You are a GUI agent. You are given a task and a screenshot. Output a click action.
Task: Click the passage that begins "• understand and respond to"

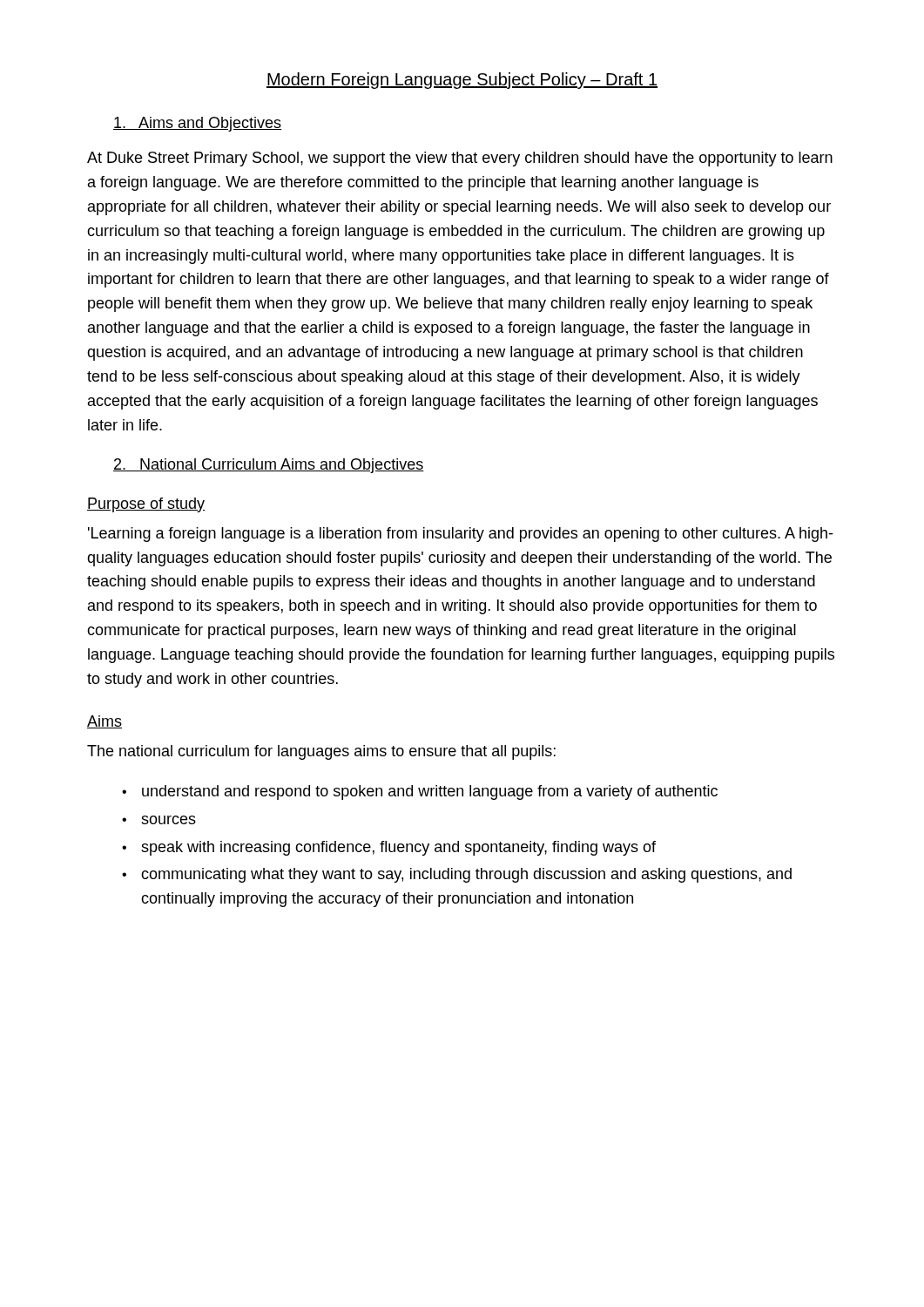click(x=479, y=792)
